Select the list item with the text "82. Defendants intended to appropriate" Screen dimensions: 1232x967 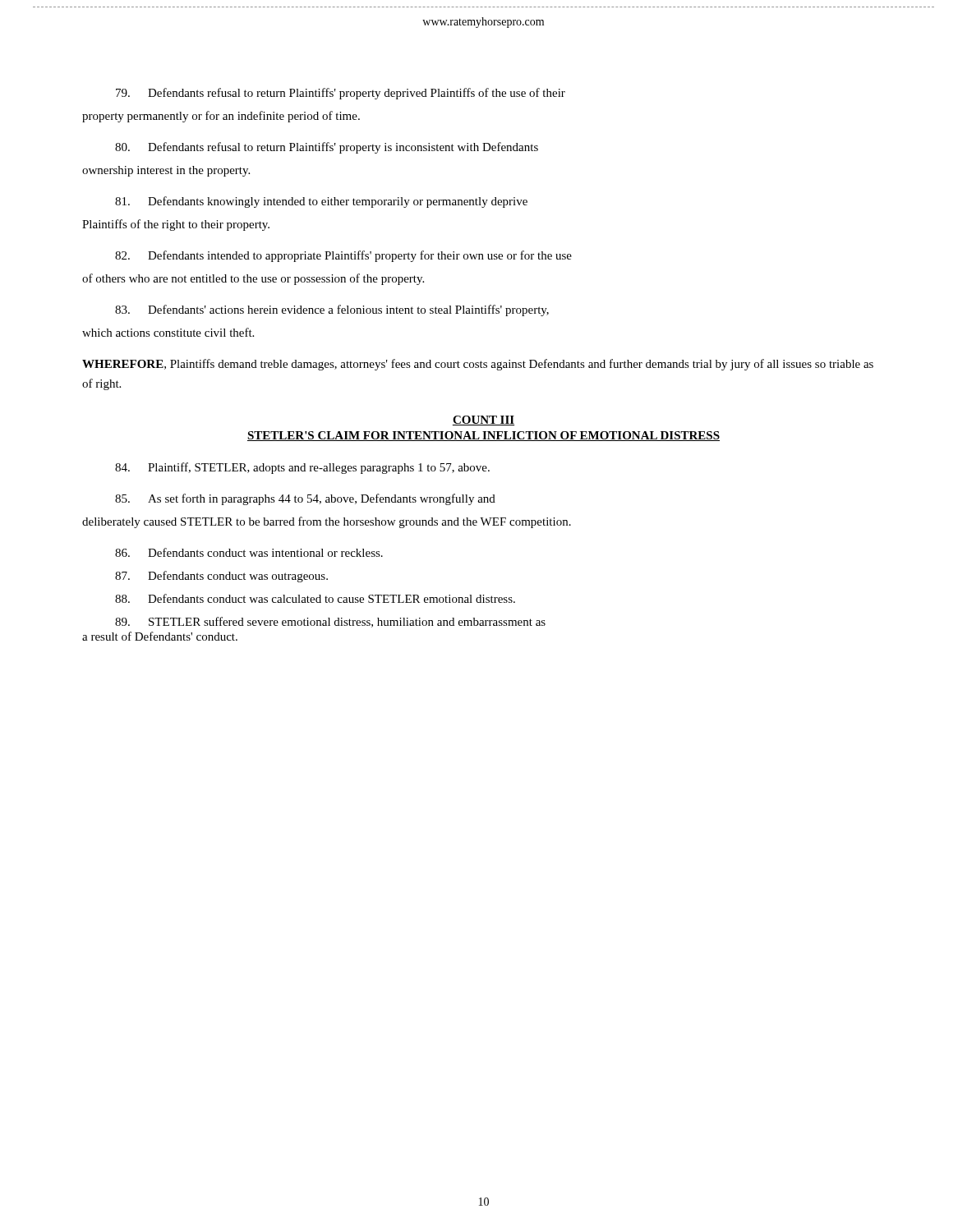click(484, 255)
